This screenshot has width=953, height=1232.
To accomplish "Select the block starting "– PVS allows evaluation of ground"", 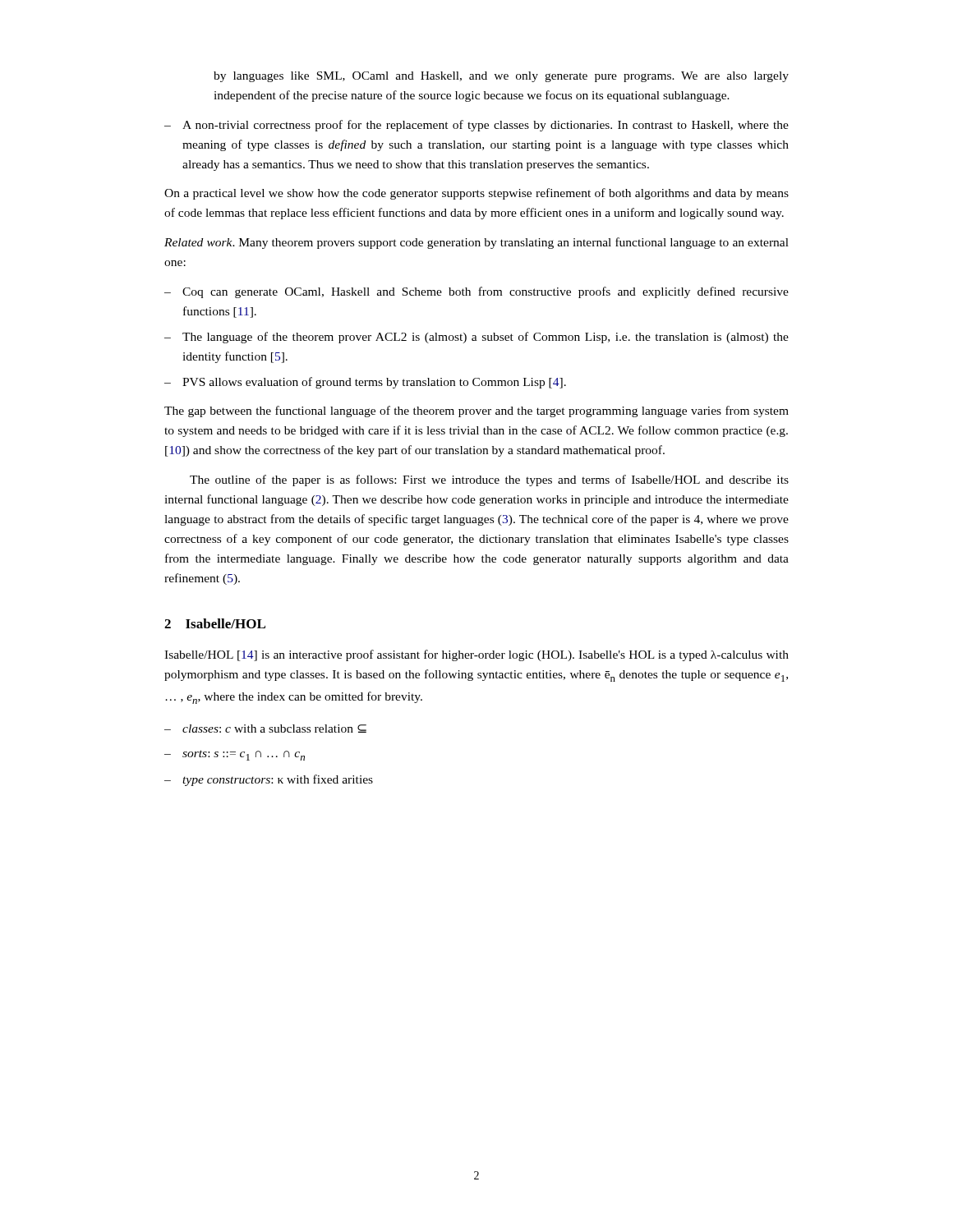I will click(476, 382).
